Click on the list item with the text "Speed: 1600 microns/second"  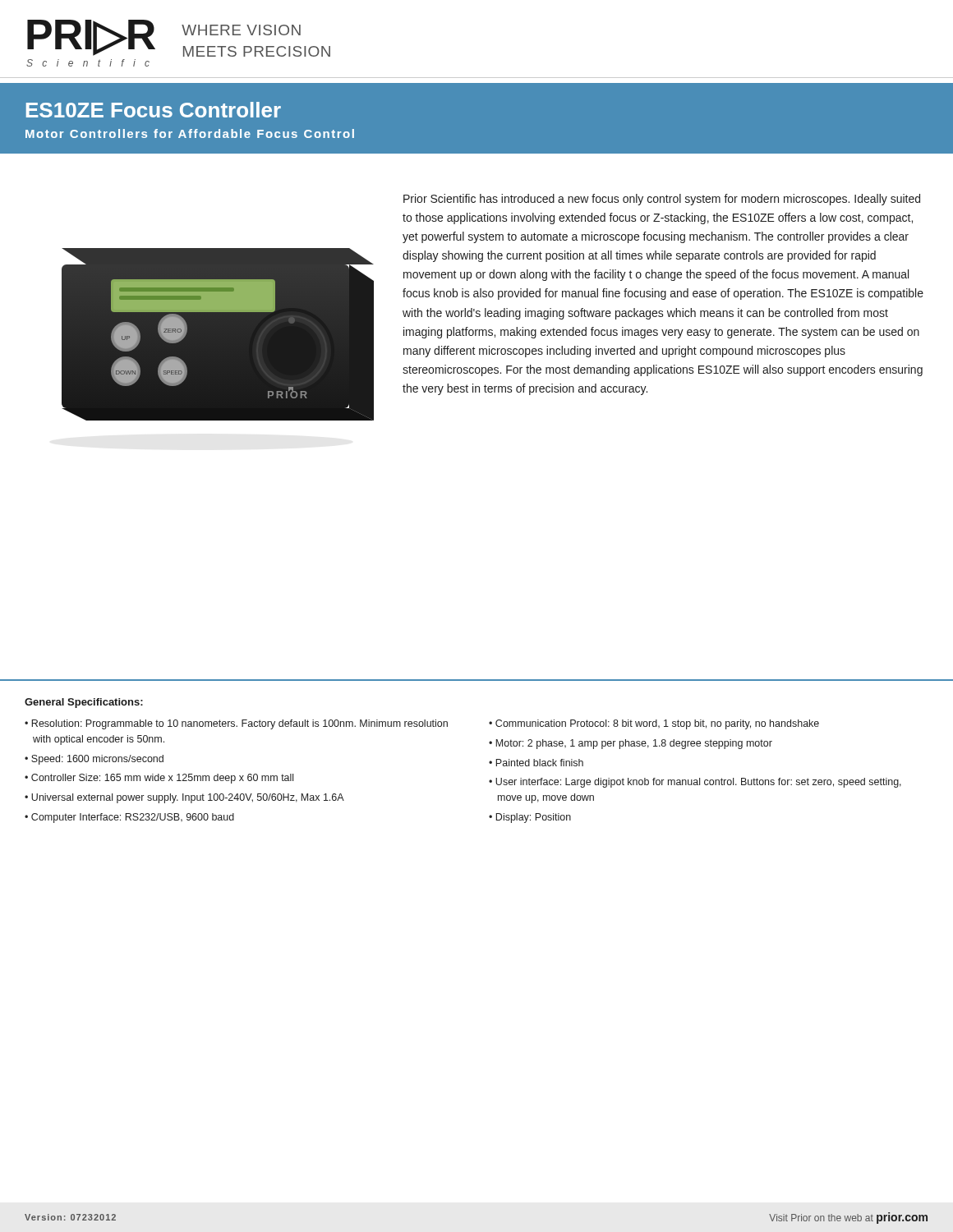(98, 758)
